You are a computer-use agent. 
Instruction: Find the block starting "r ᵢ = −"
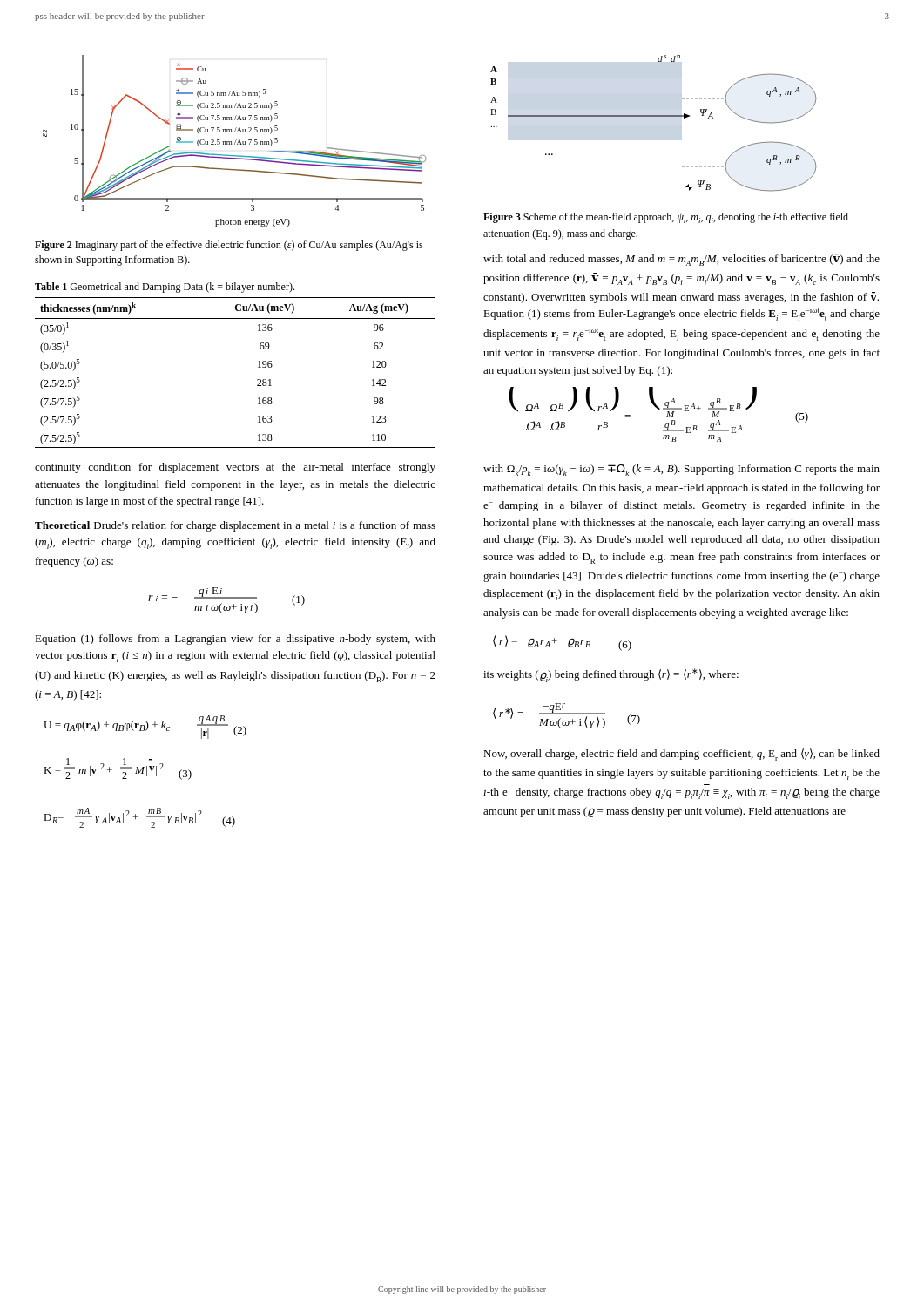pyautogui.click(x=235, y=598)
